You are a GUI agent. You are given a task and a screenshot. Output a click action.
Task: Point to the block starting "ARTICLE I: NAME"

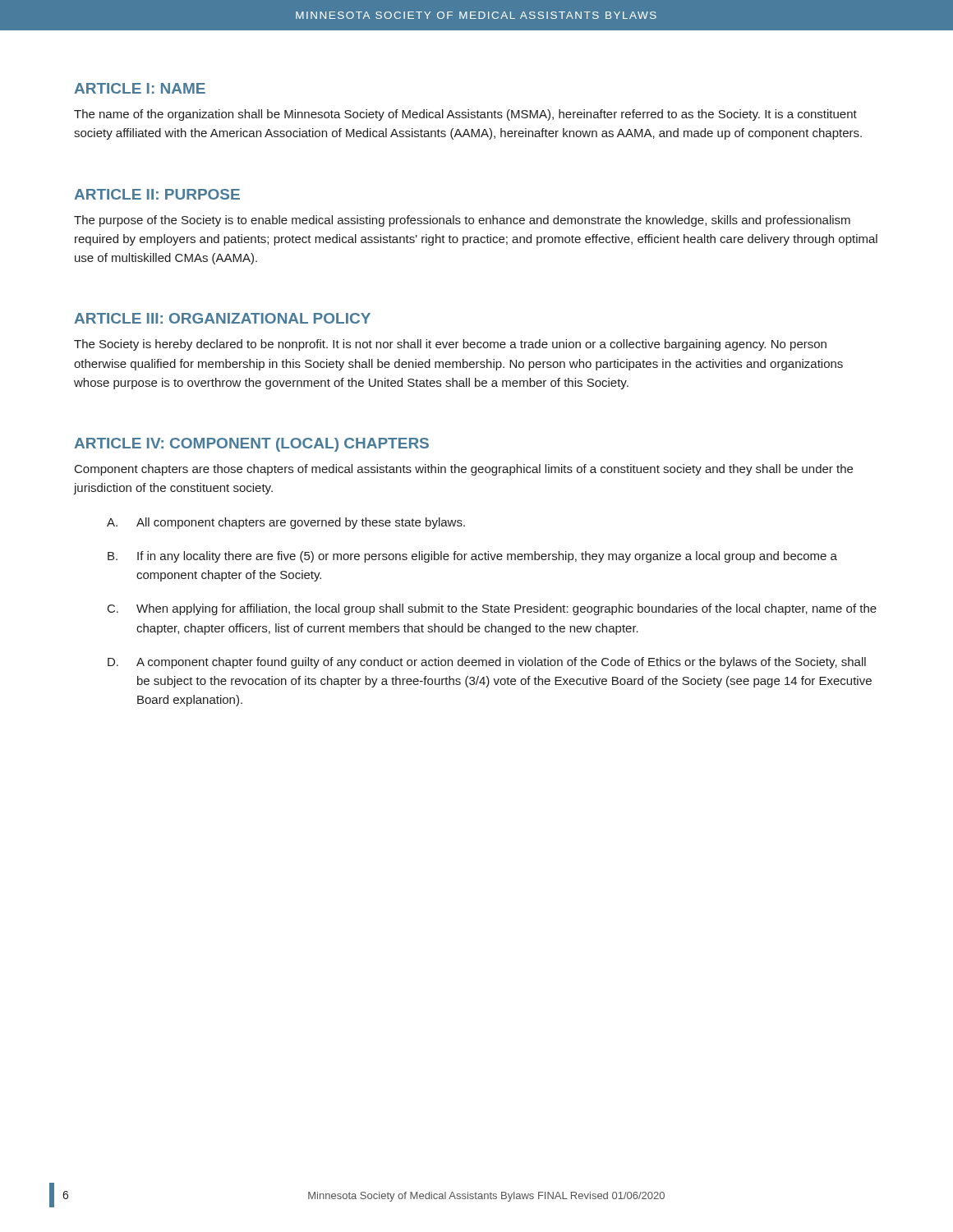tap(140, 88)
